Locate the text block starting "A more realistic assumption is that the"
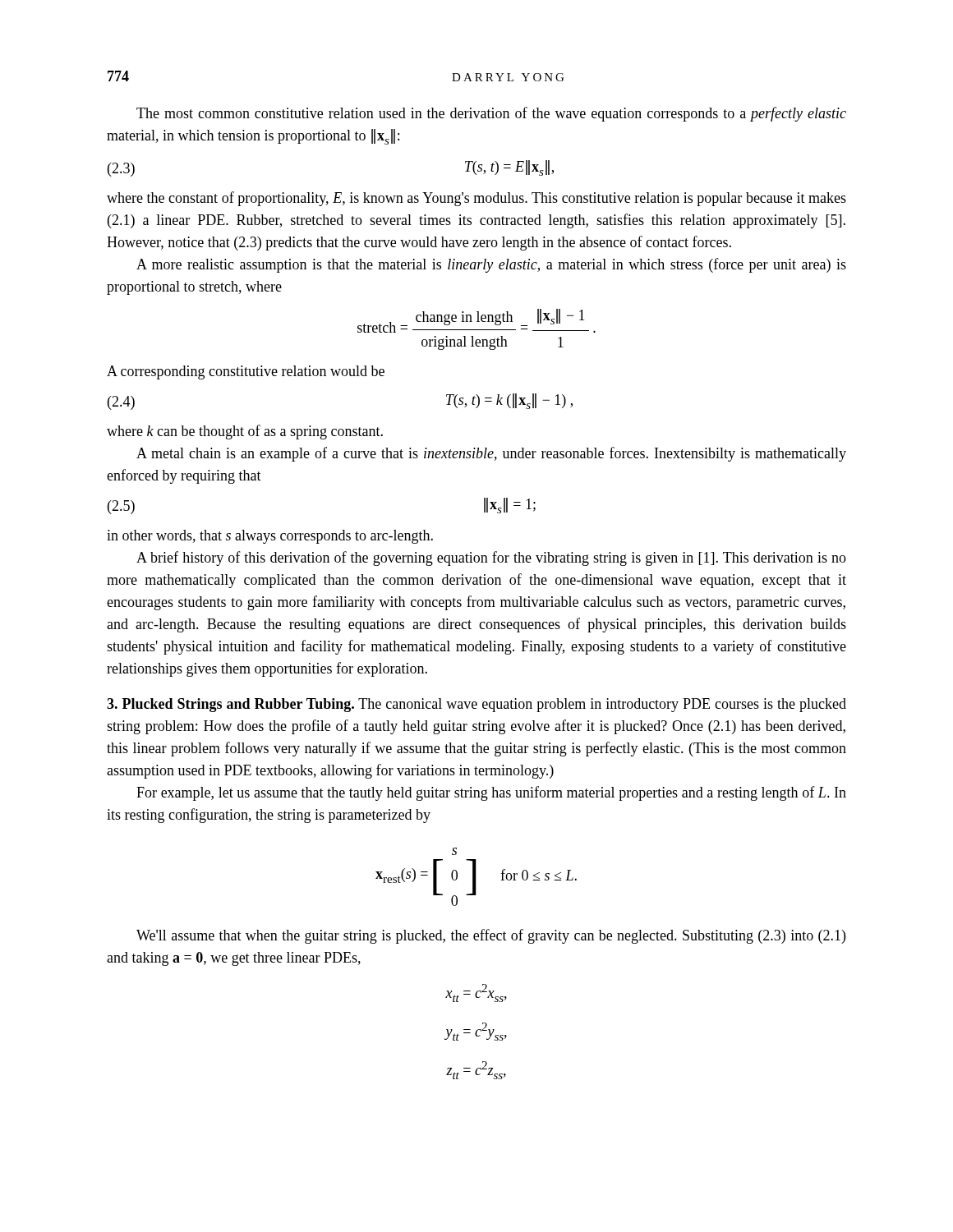Screen dimensions: 1232x953 point(476,276)
